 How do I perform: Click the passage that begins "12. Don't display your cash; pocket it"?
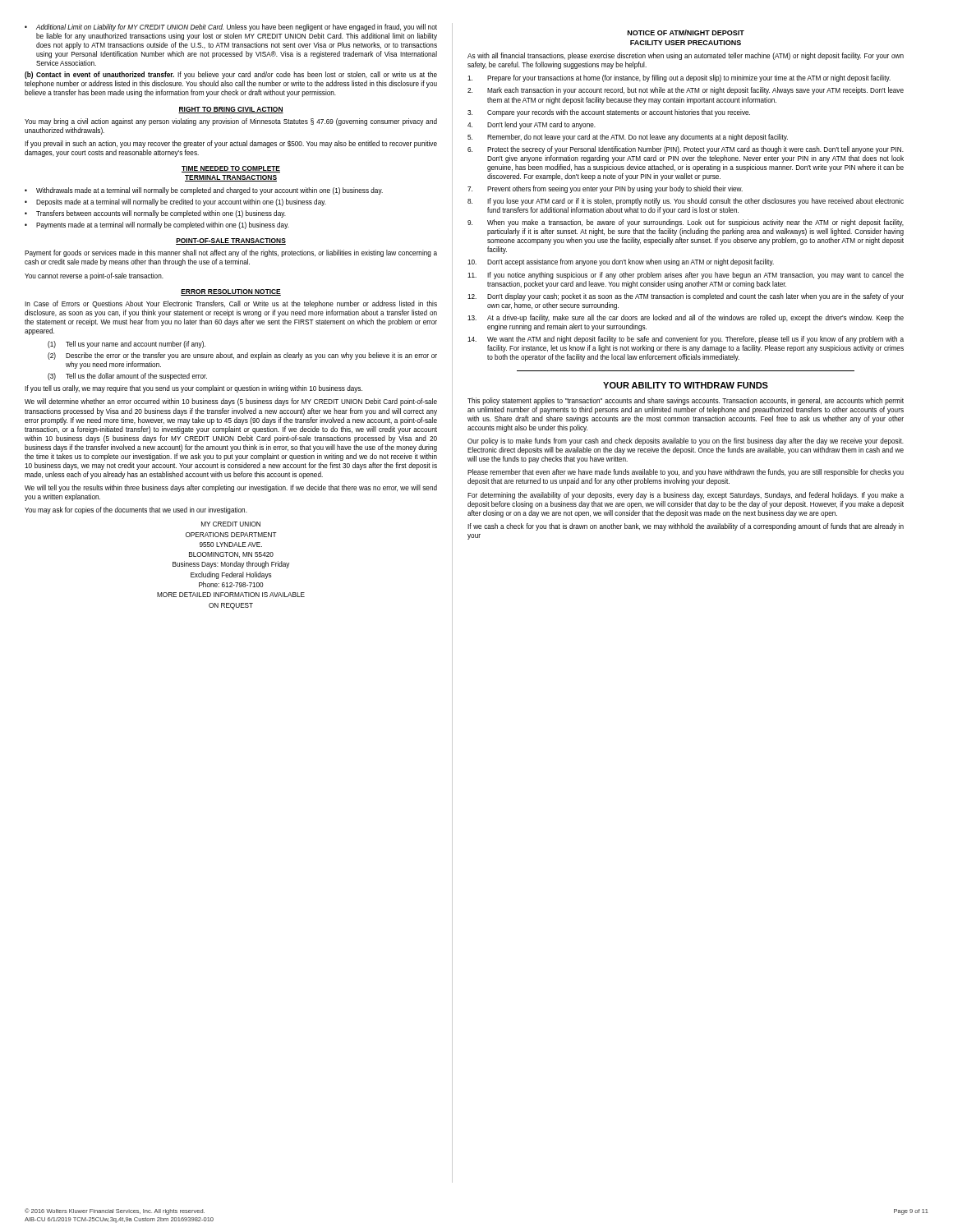686,301
